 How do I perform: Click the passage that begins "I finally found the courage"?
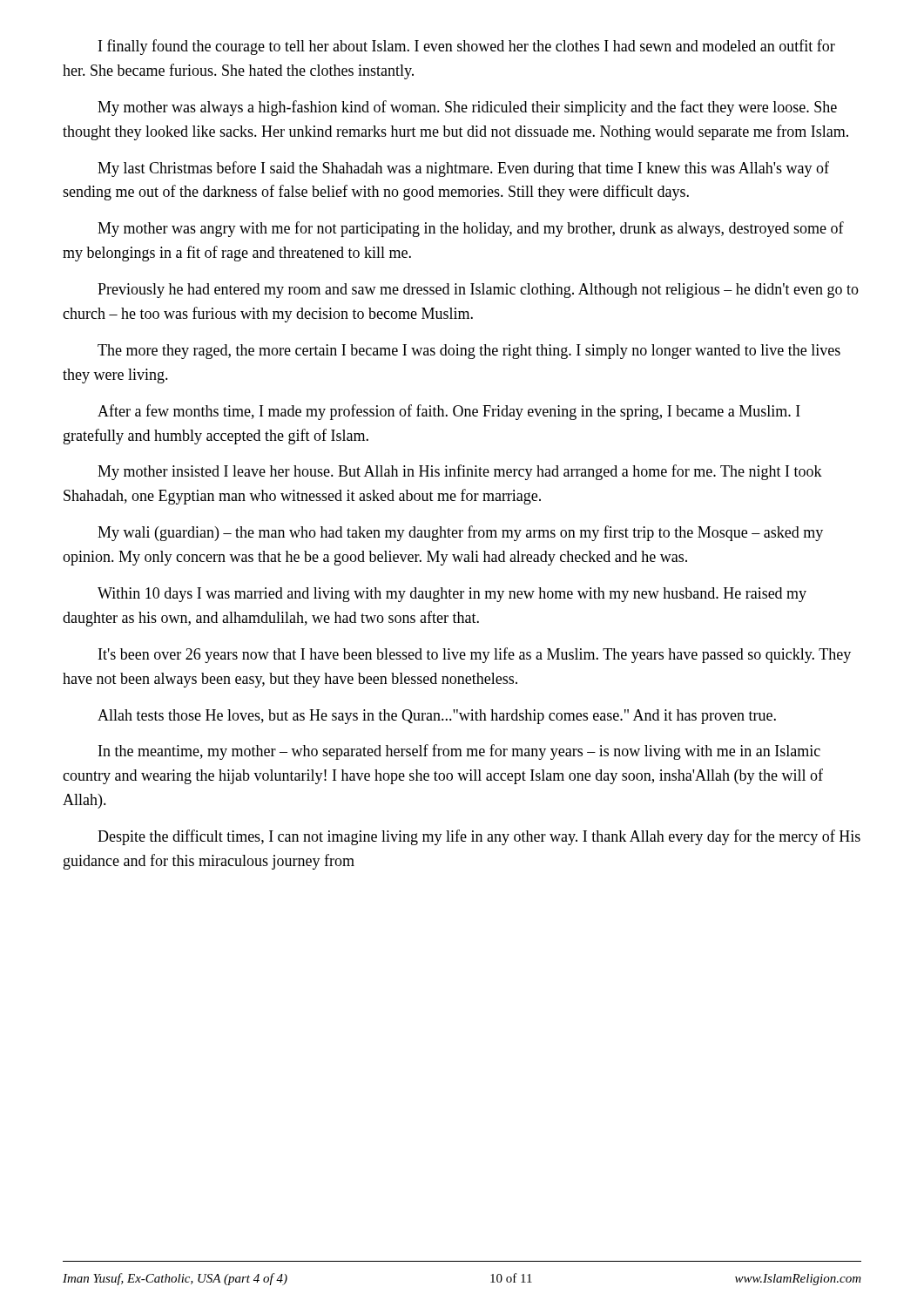(449, 58)
